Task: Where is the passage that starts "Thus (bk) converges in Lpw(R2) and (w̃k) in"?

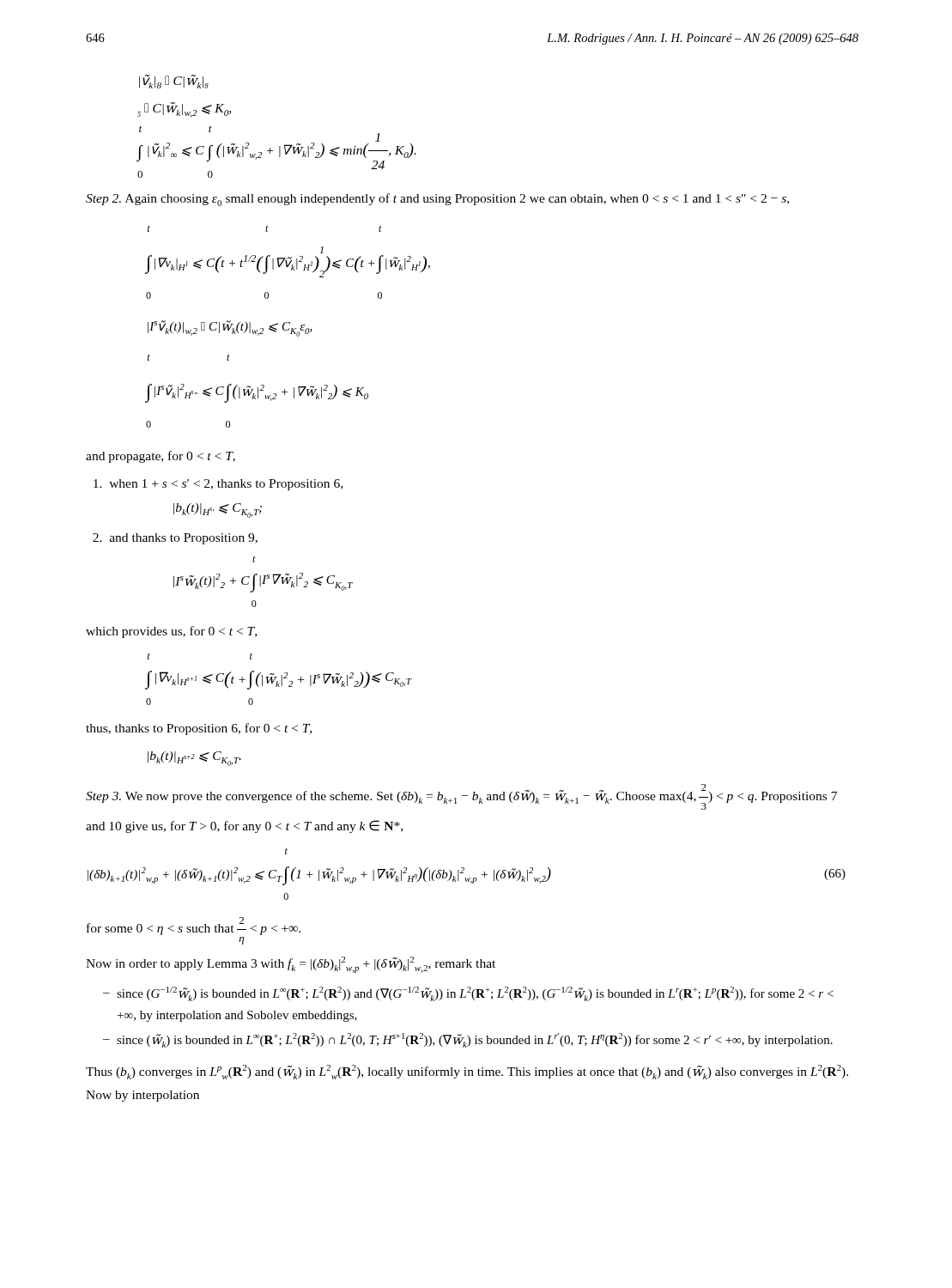Action: tap(467, 1082)
